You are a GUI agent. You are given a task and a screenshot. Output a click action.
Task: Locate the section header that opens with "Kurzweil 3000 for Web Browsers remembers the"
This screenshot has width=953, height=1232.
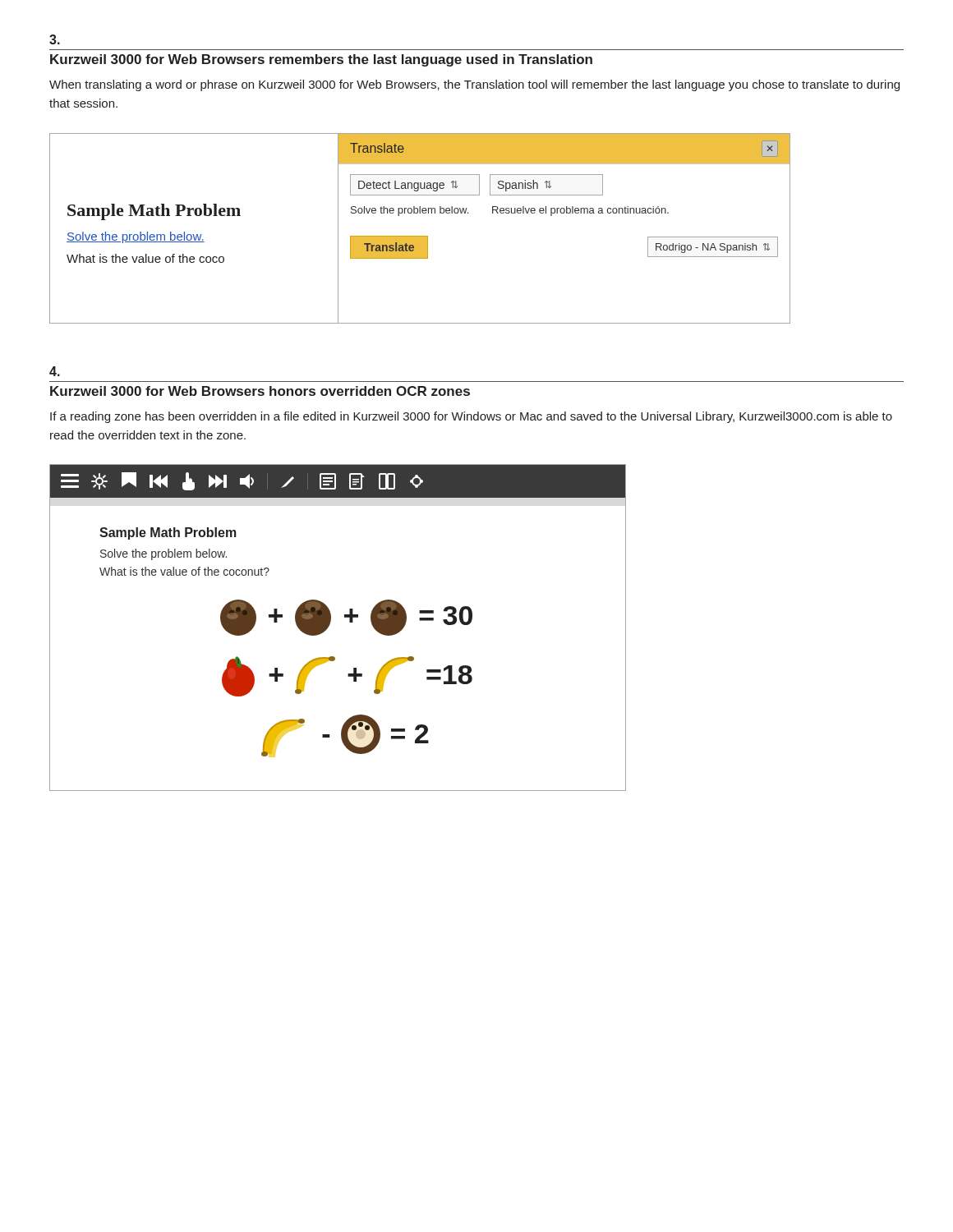321,60
